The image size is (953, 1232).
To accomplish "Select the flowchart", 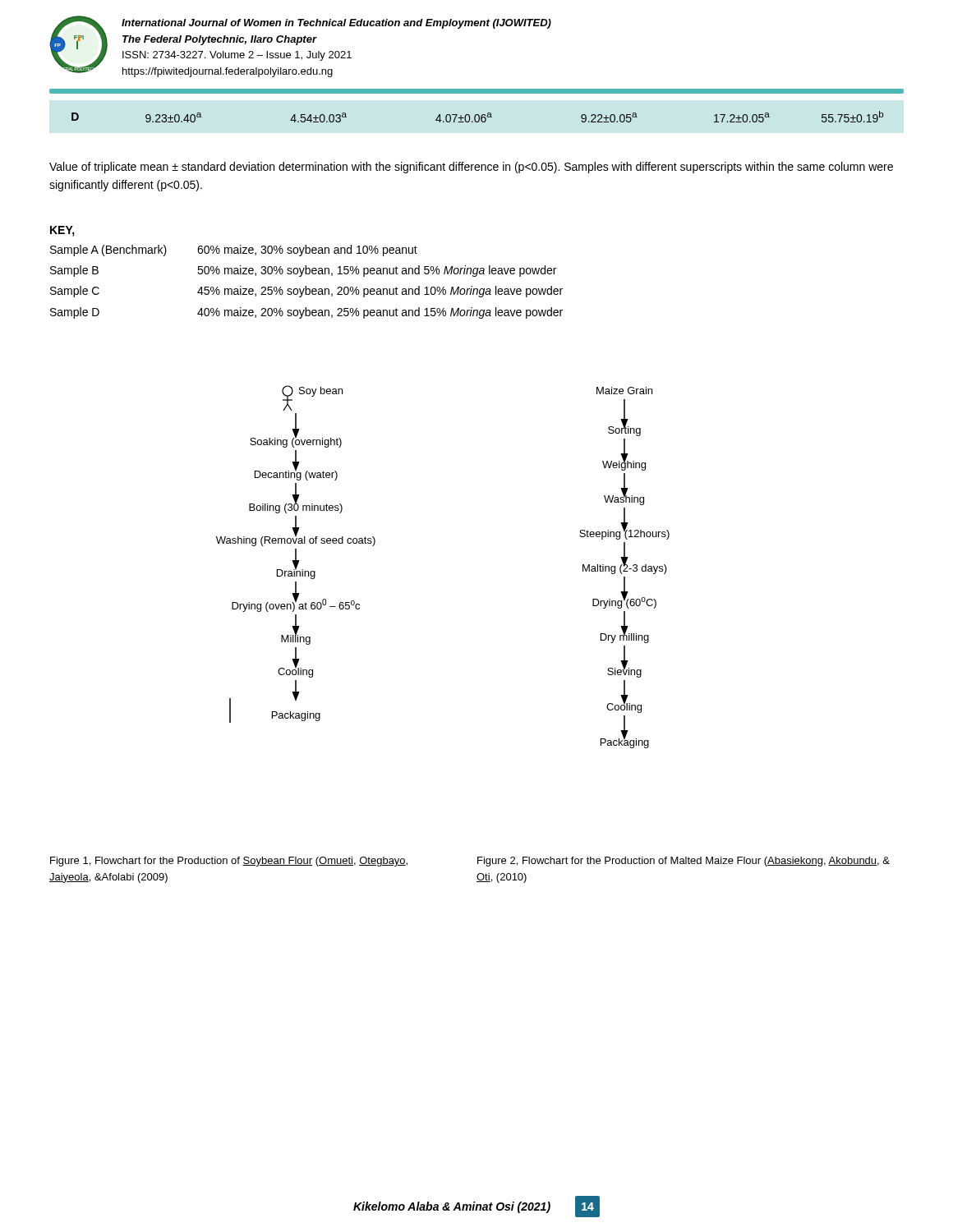I will tap(476, 608).
